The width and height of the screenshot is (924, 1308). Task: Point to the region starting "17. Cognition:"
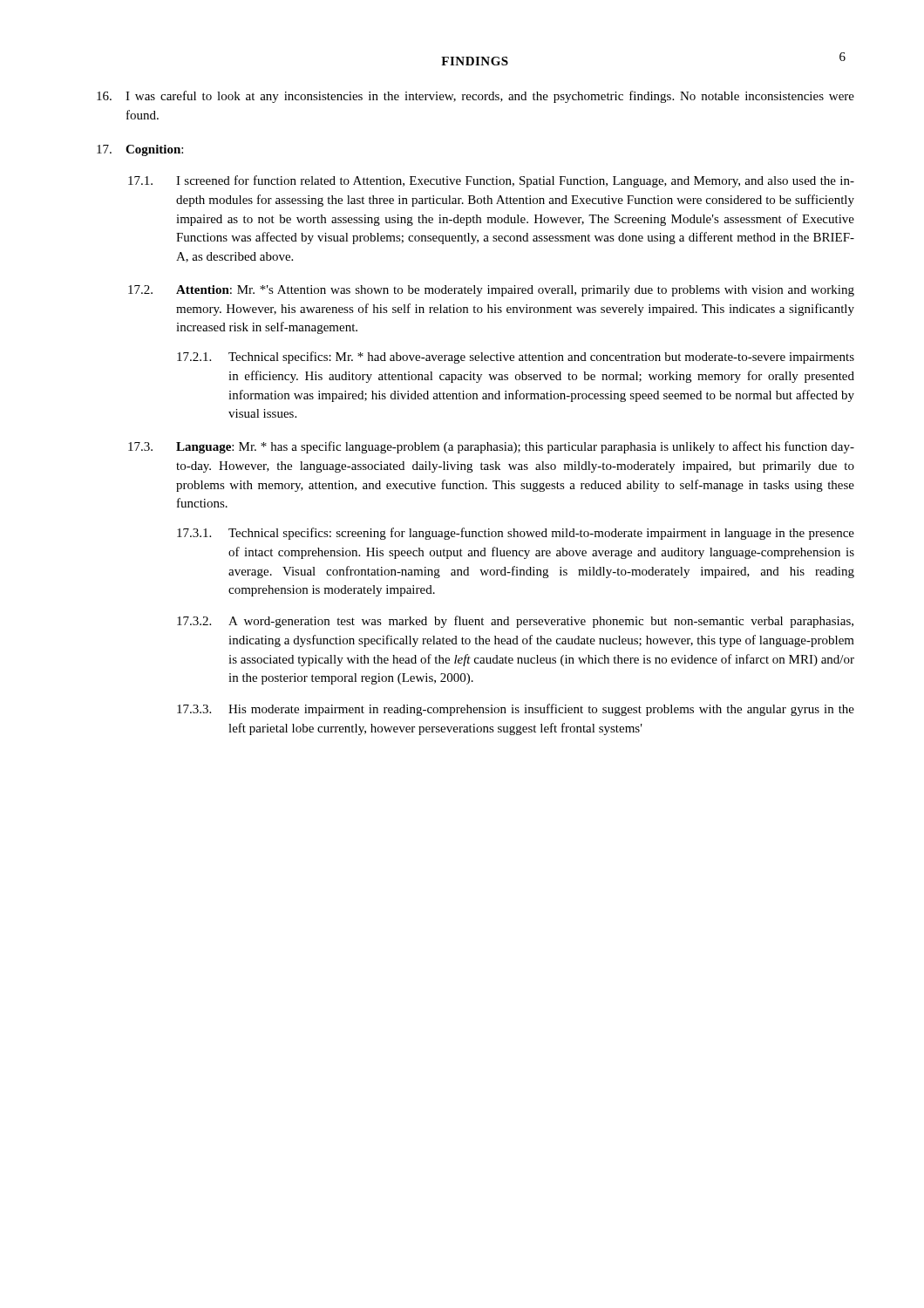click(x=140, y=150)
